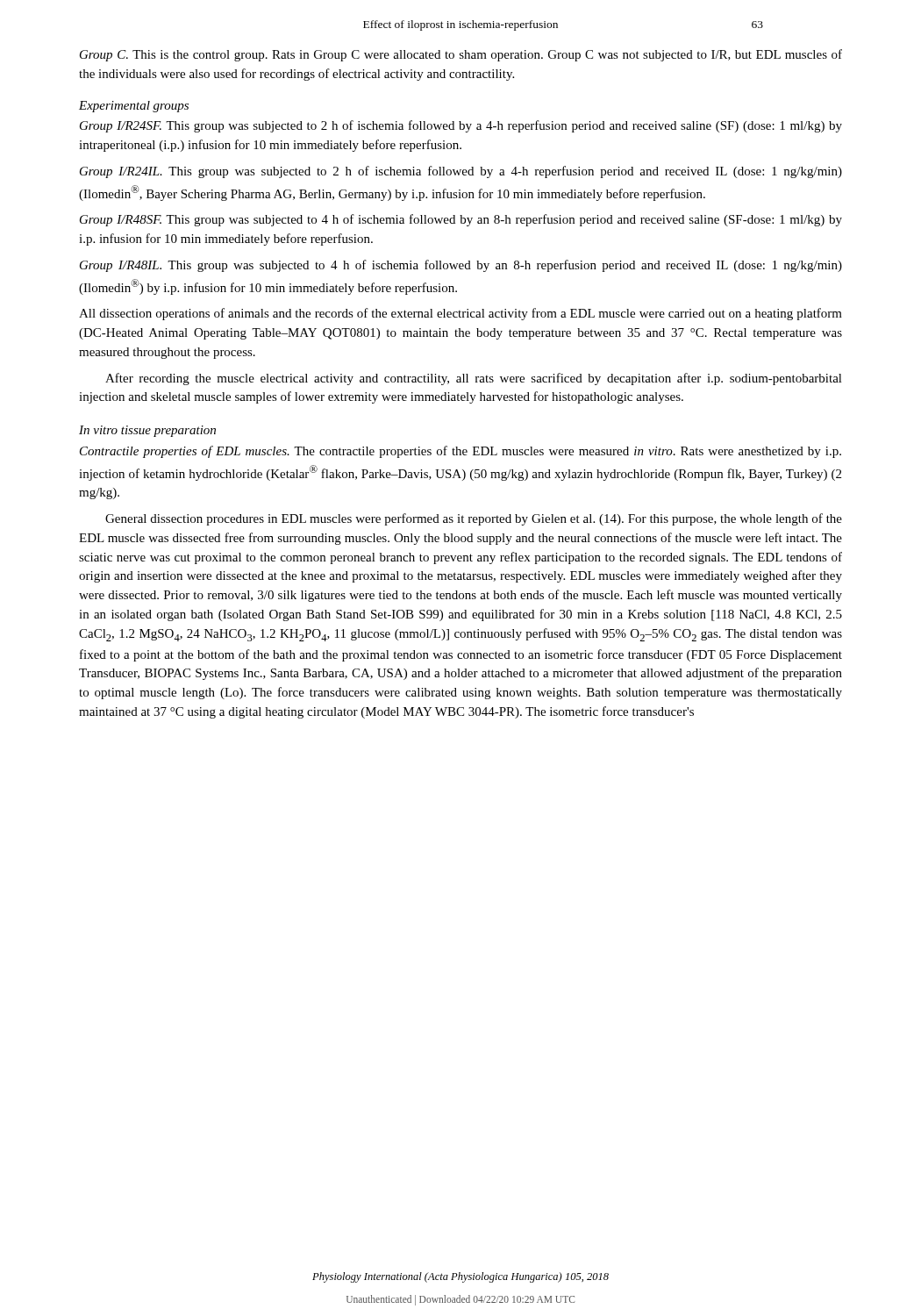
Task: Locate the element starting "After recording the muscle electrical activity and contractility,"
Action: click(x=460, y=388)
